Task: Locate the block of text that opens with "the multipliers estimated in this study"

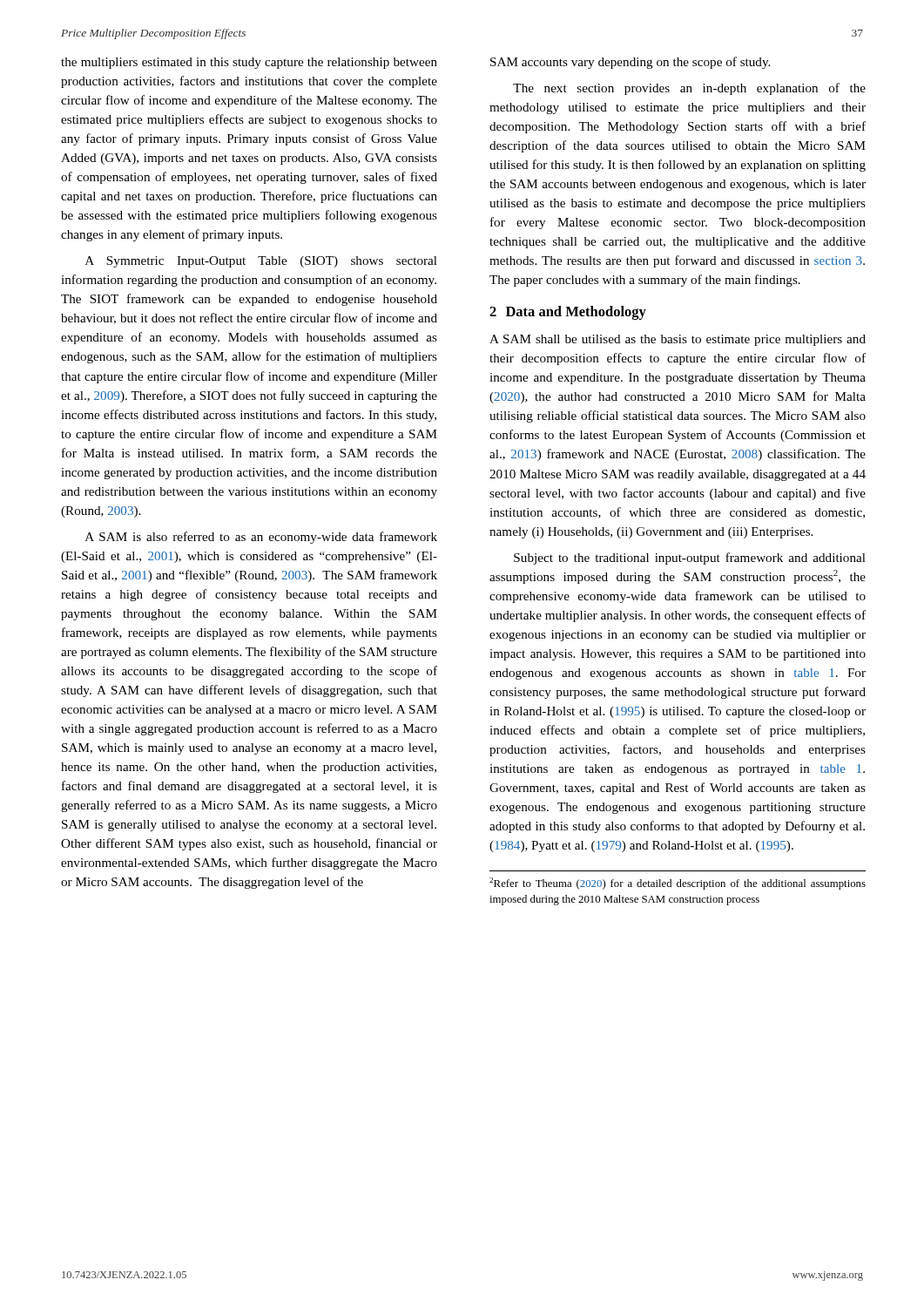Action: (x=249, y=148)
